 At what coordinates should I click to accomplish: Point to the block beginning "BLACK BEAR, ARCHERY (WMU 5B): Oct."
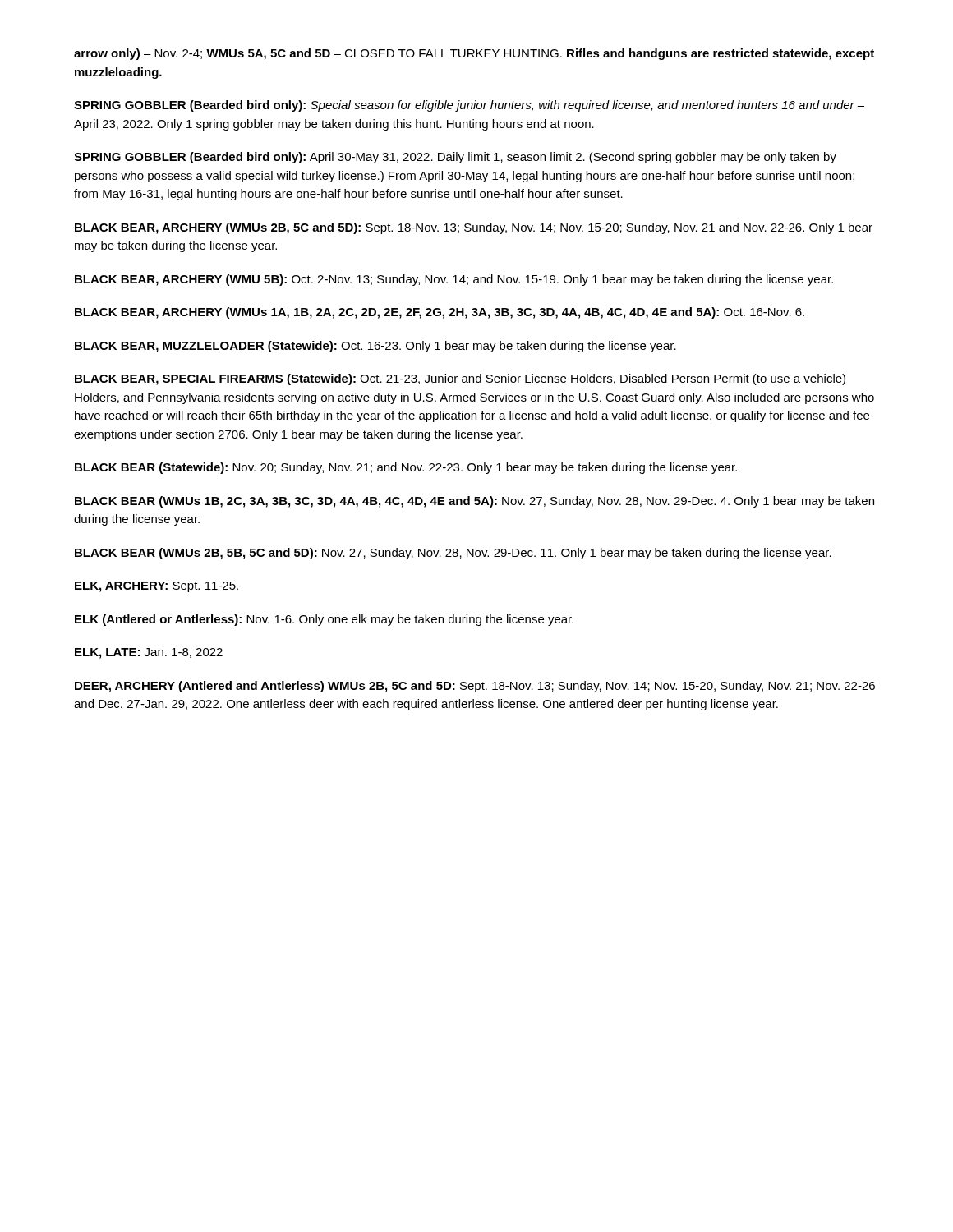[x=454, y=278]
